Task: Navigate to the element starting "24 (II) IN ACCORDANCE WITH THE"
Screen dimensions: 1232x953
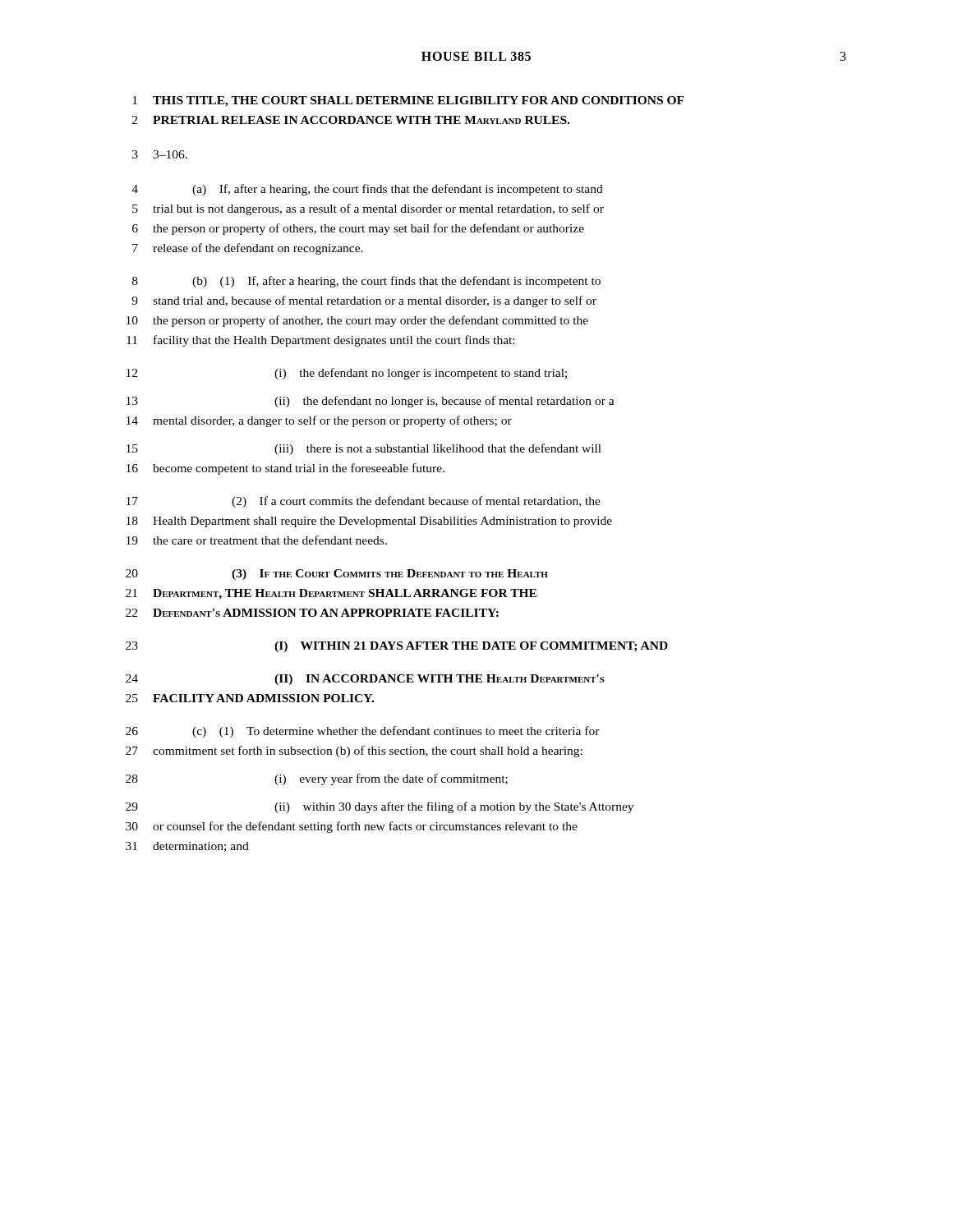Action: (x=476, y=689)
